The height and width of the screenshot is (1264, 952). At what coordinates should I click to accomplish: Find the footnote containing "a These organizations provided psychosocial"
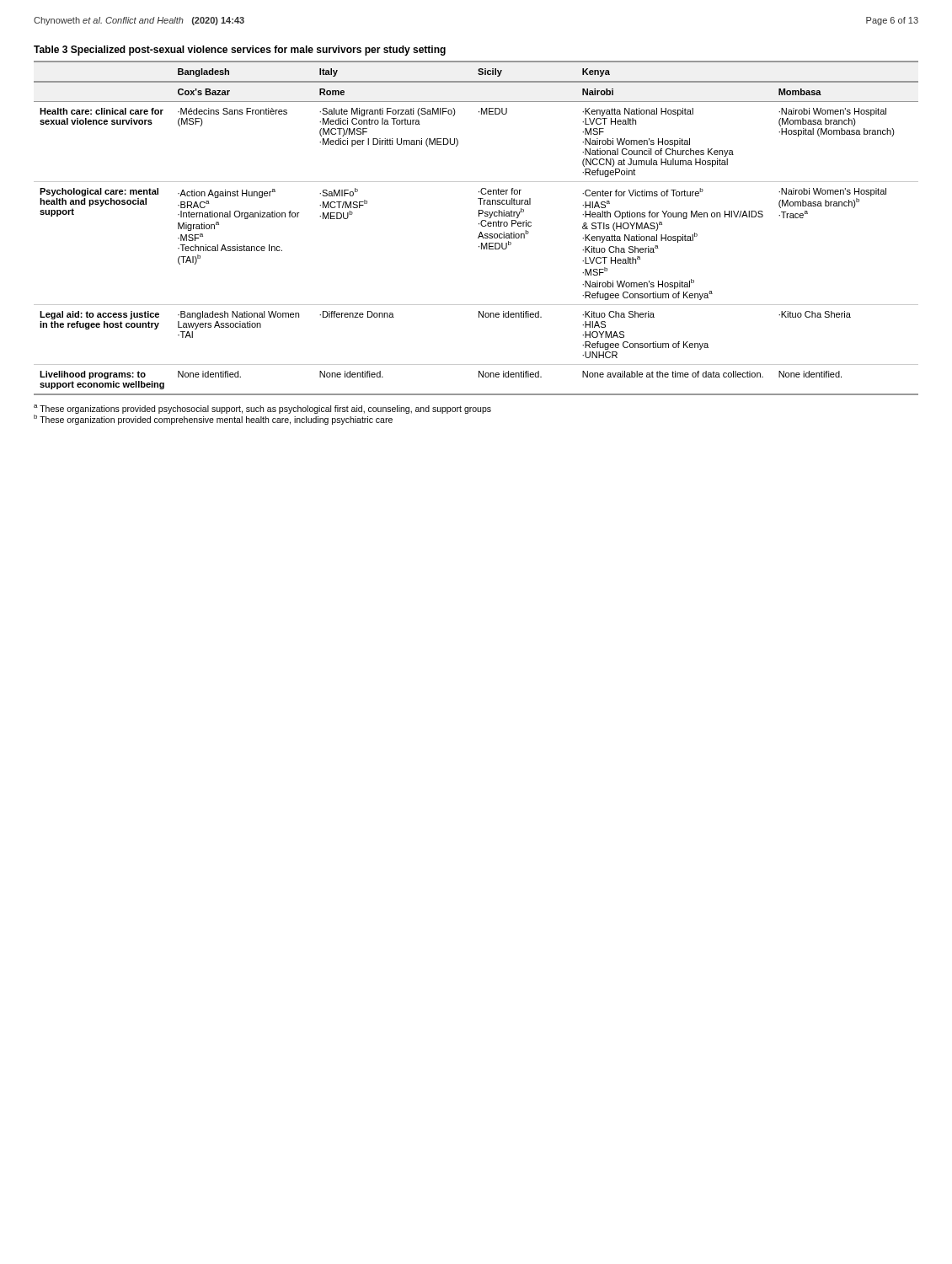point(262,408)
